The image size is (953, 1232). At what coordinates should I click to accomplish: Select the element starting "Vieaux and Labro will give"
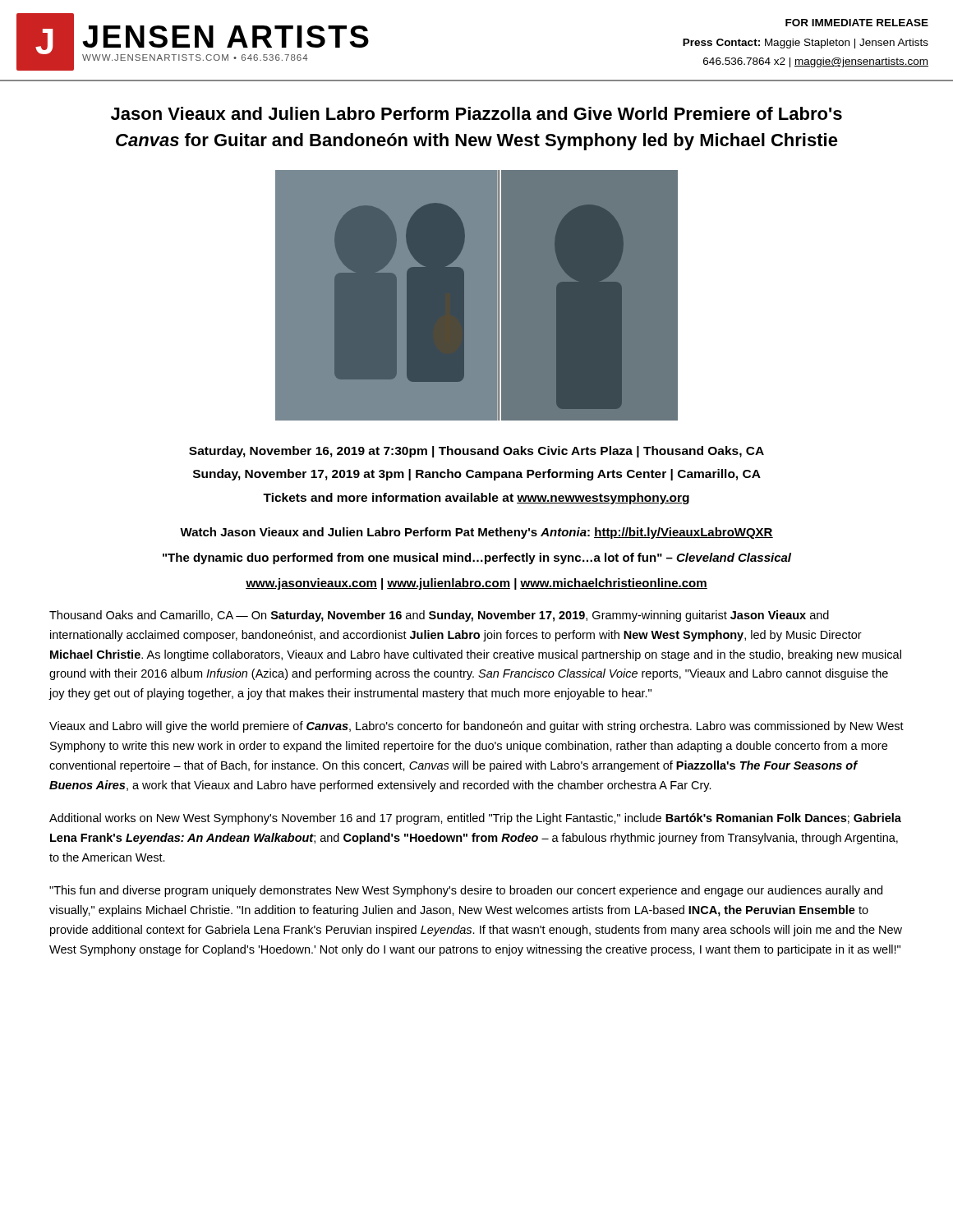point(476,756)
